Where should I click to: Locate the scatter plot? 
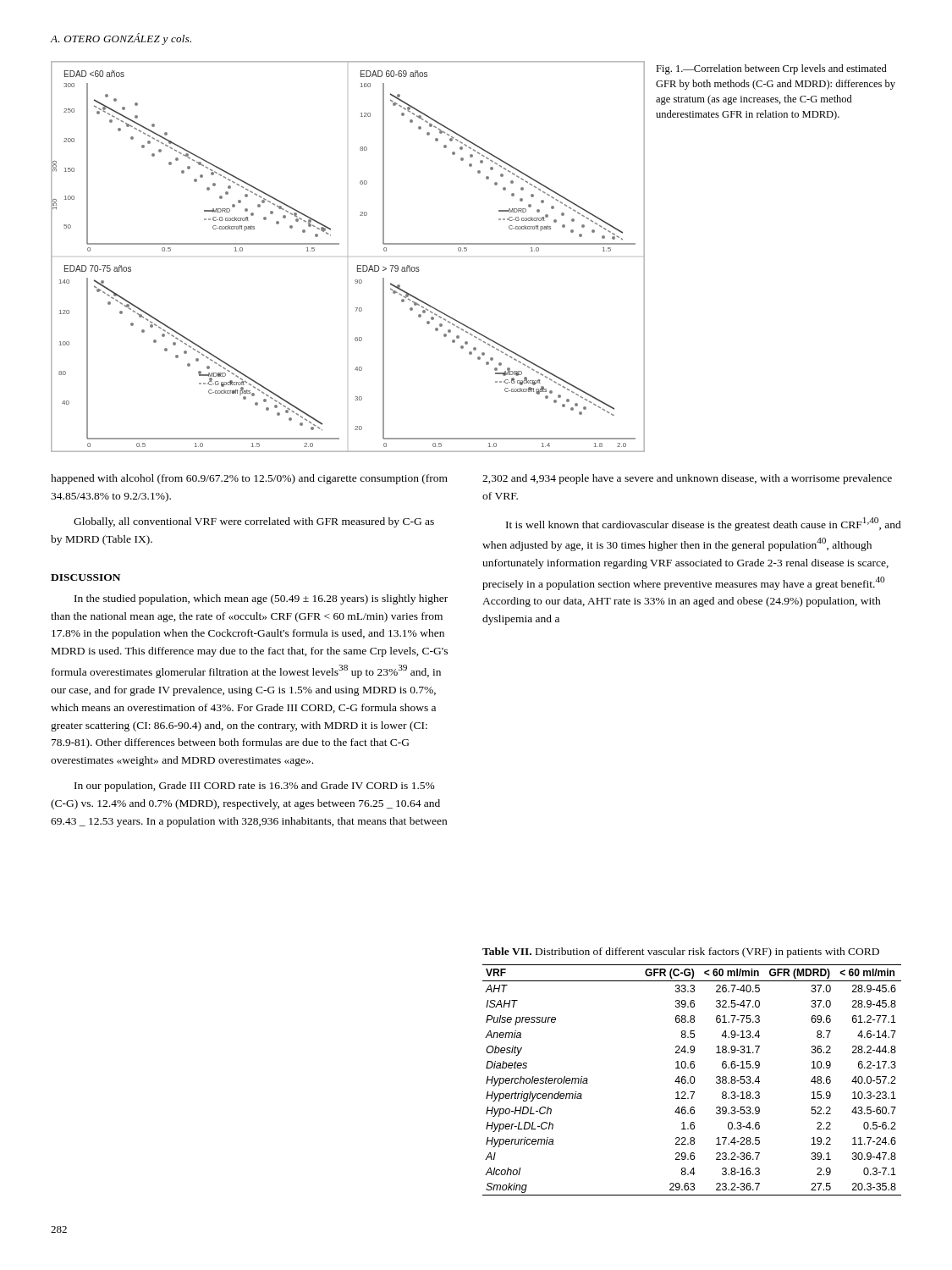pos(347,257)
